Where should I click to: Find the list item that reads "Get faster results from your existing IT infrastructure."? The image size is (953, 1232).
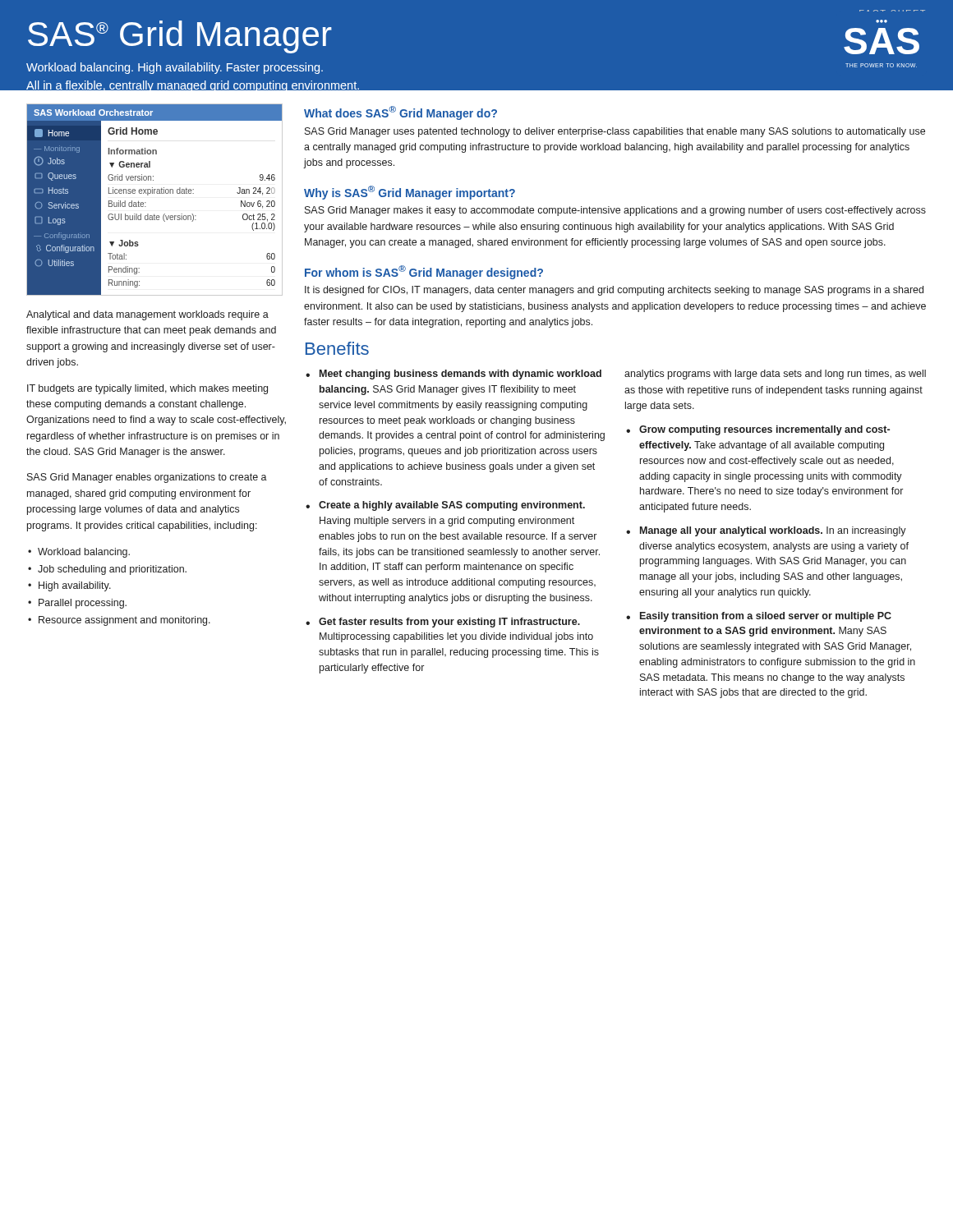point(459,645)
